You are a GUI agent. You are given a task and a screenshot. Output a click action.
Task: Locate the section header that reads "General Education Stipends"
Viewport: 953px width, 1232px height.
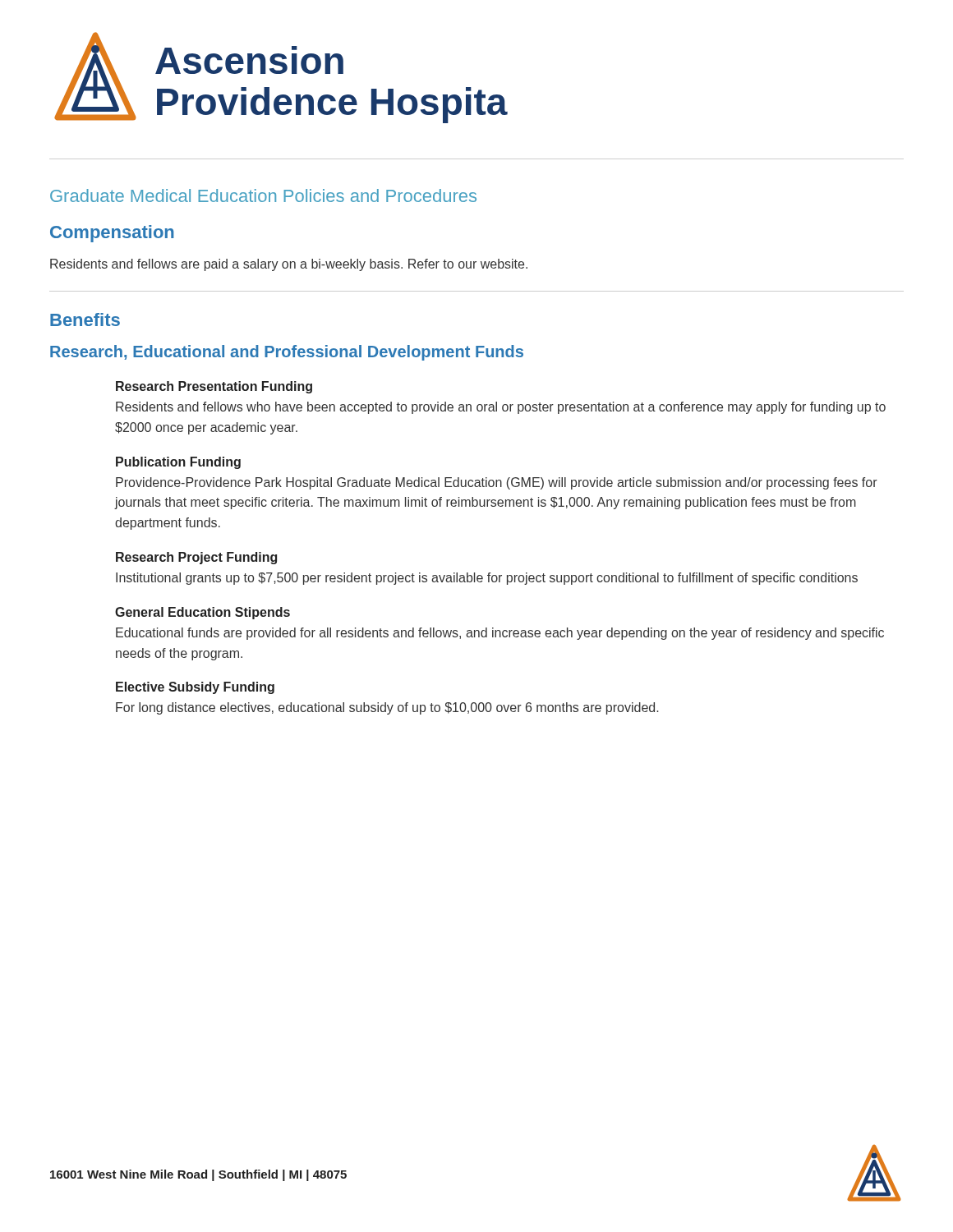(x=203, y=613)
